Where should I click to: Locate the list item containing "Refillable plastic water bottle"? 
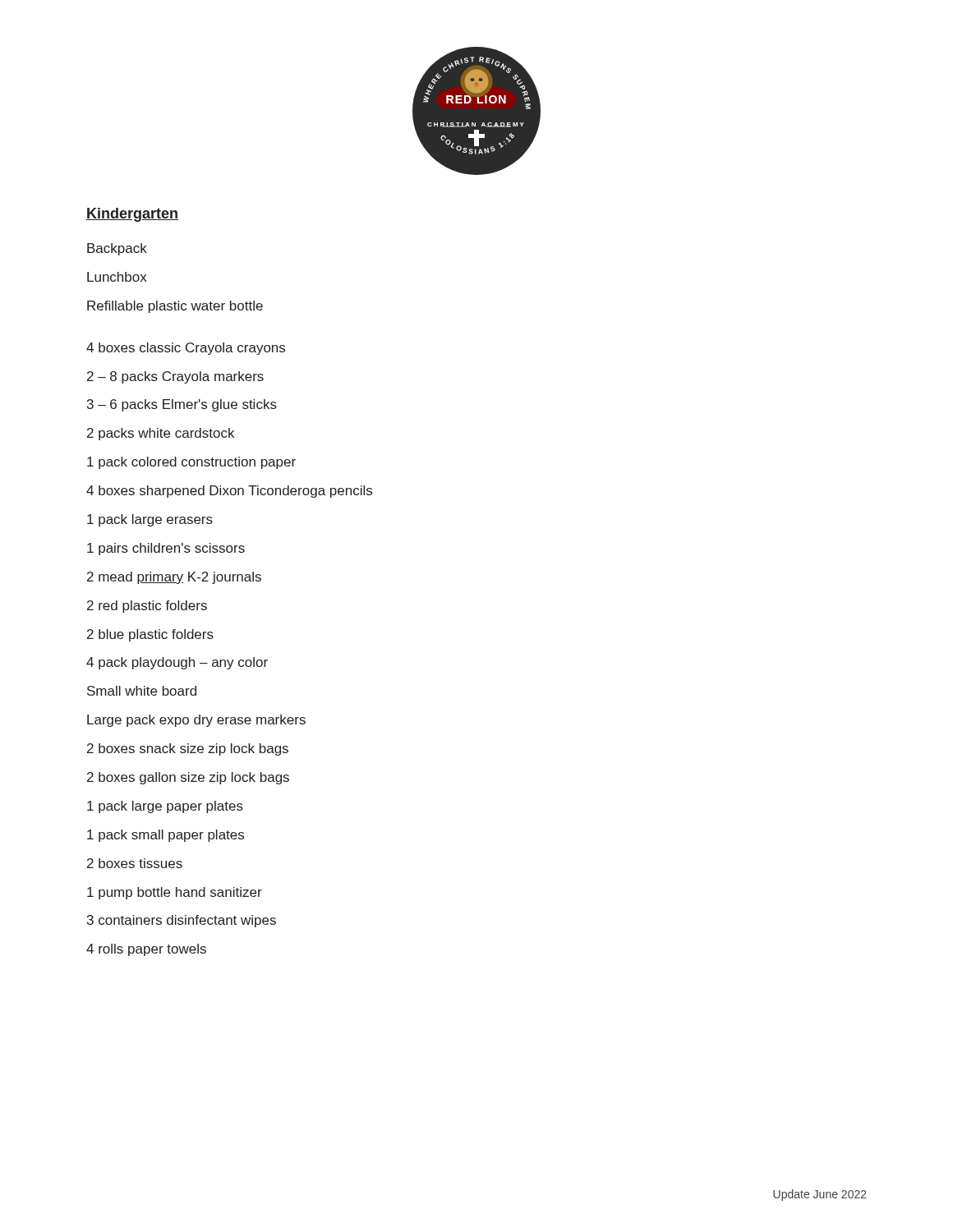[175, 306]
